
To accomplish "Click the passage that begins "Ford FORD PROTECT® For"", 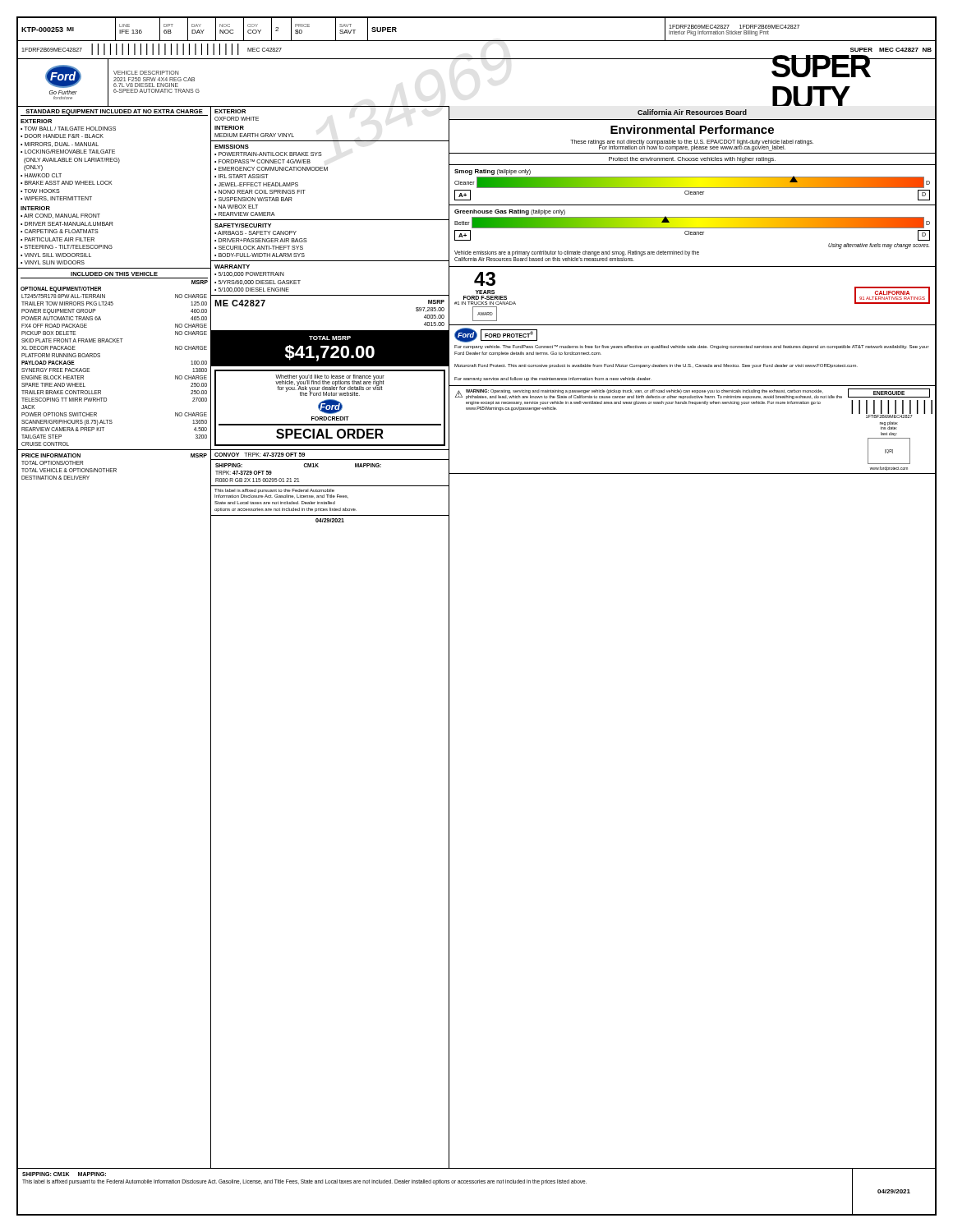I will 692,354.
